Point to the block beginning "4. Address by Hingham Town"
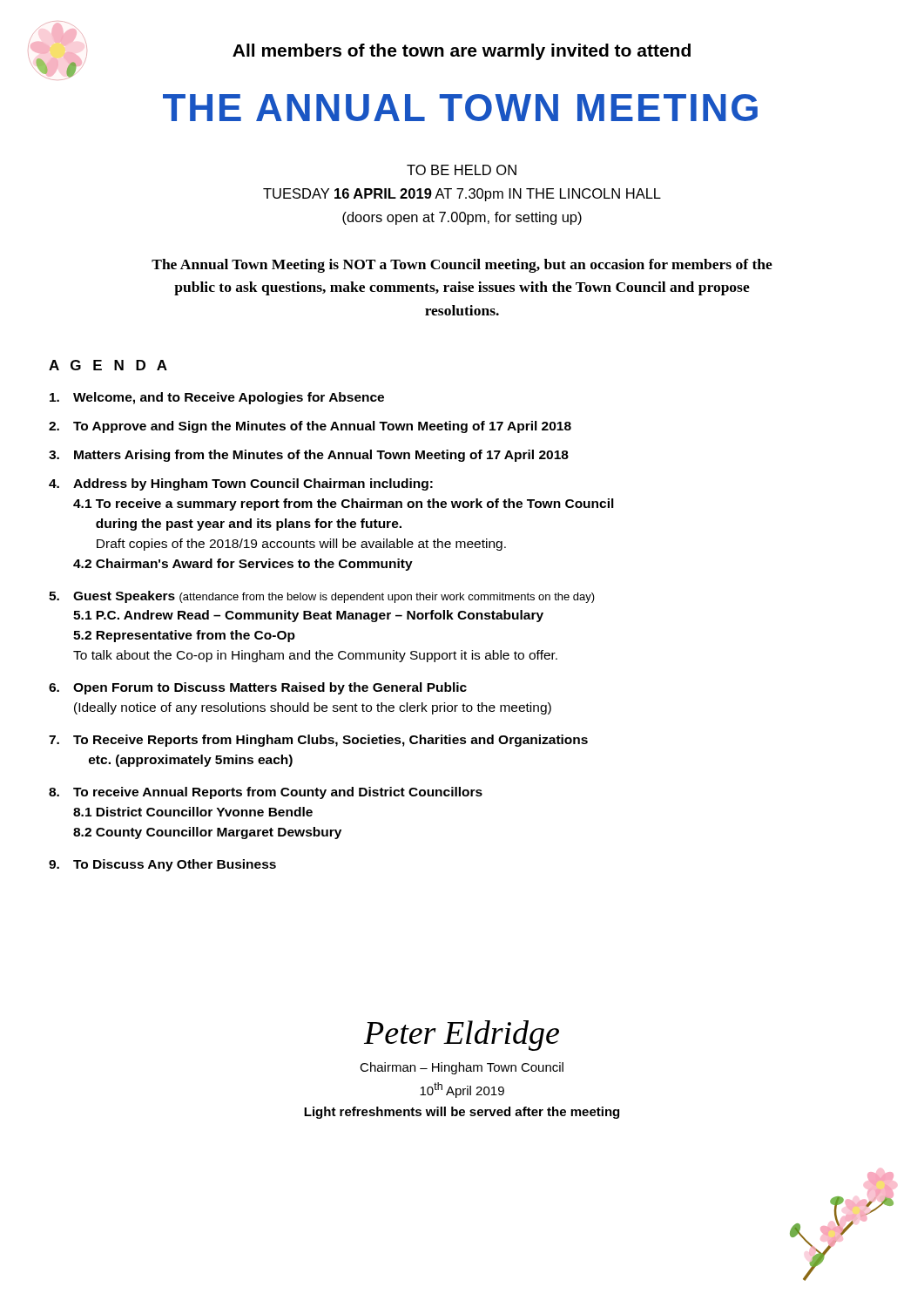Viewport: 924px width, 1307px height. [241, 484]
